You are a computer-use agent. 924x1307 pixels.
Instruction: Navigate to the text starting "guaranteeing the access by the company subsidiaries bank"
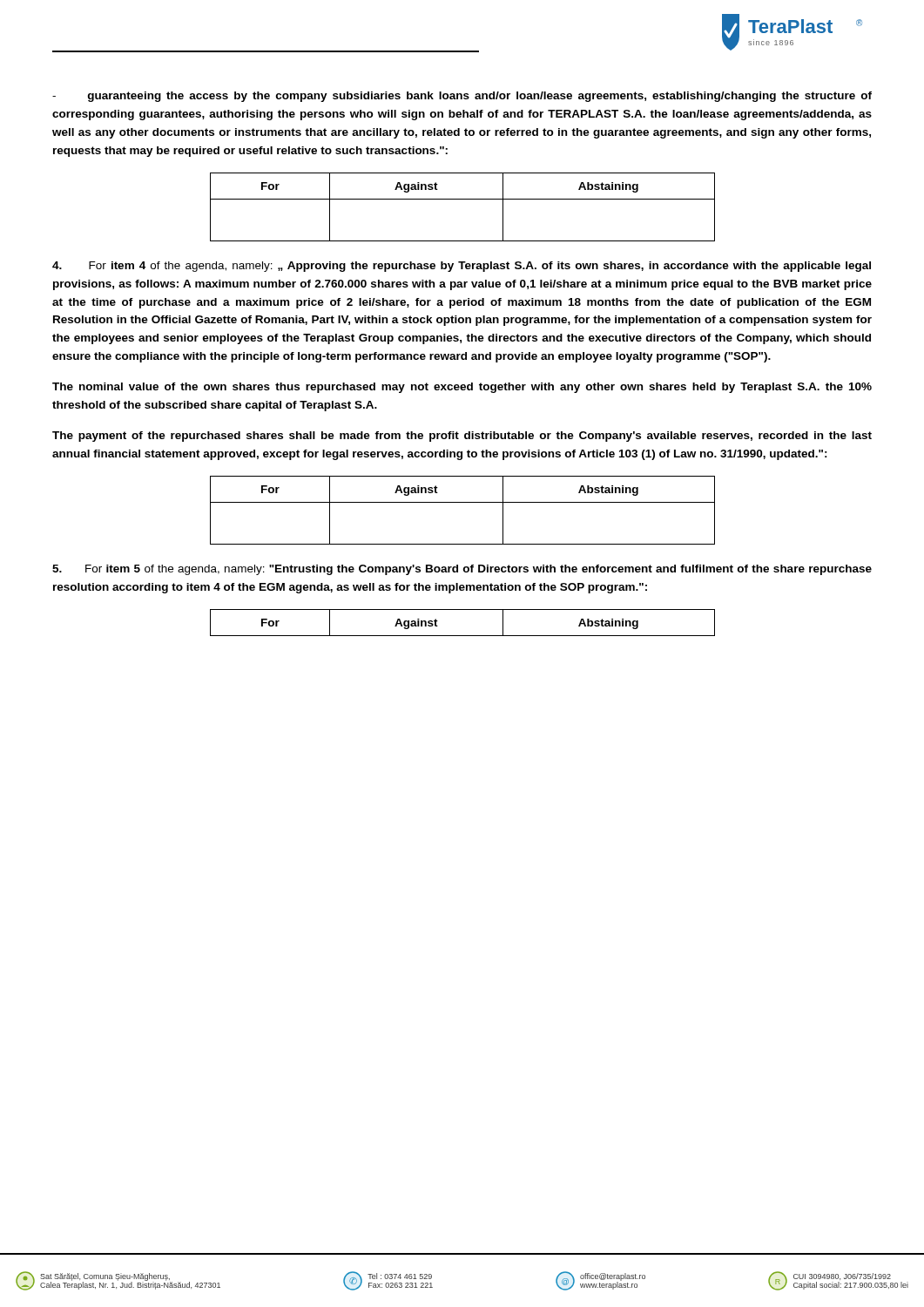[462, 123]
